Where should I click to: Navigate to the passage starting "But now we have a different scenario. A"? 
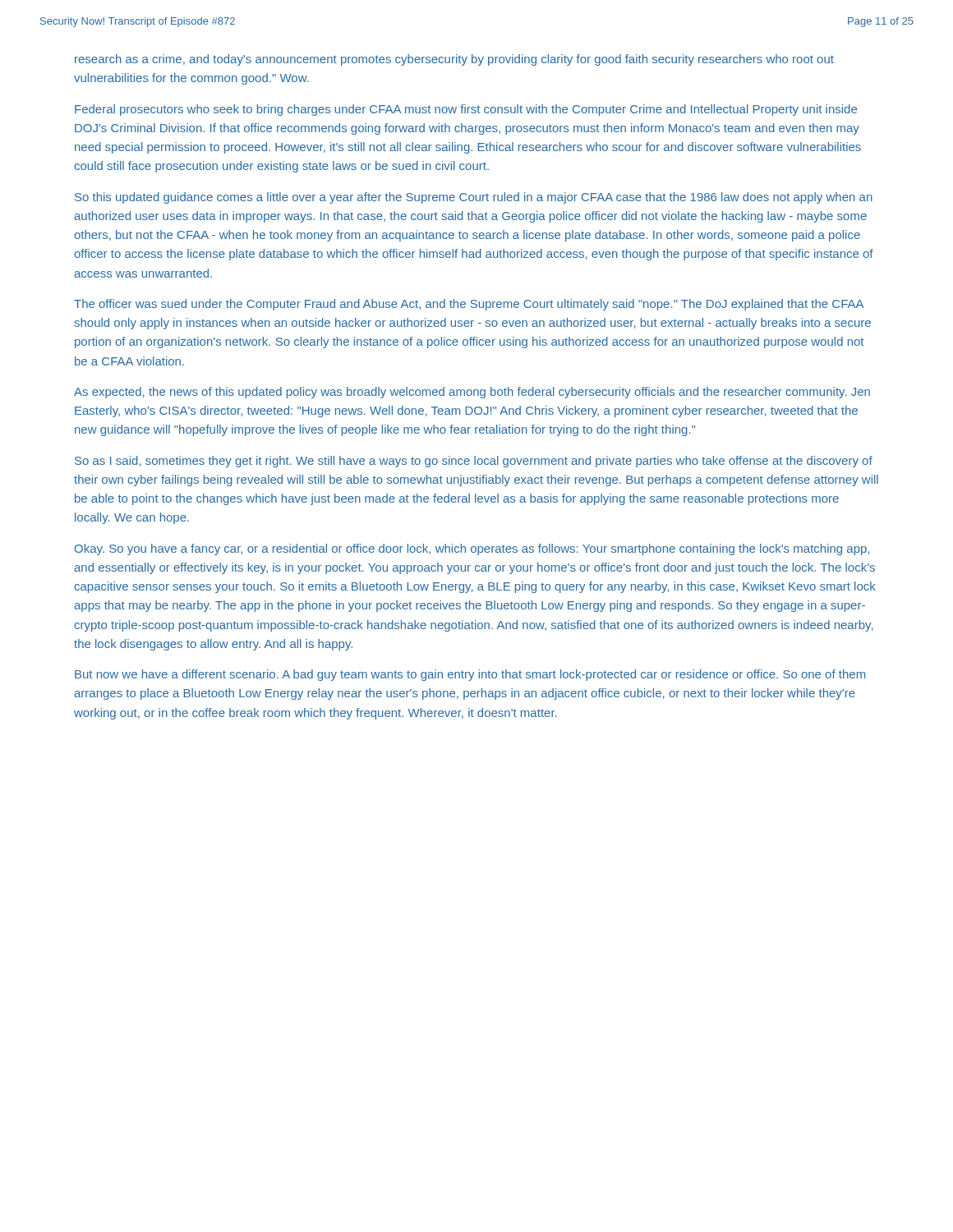point(470,693)
